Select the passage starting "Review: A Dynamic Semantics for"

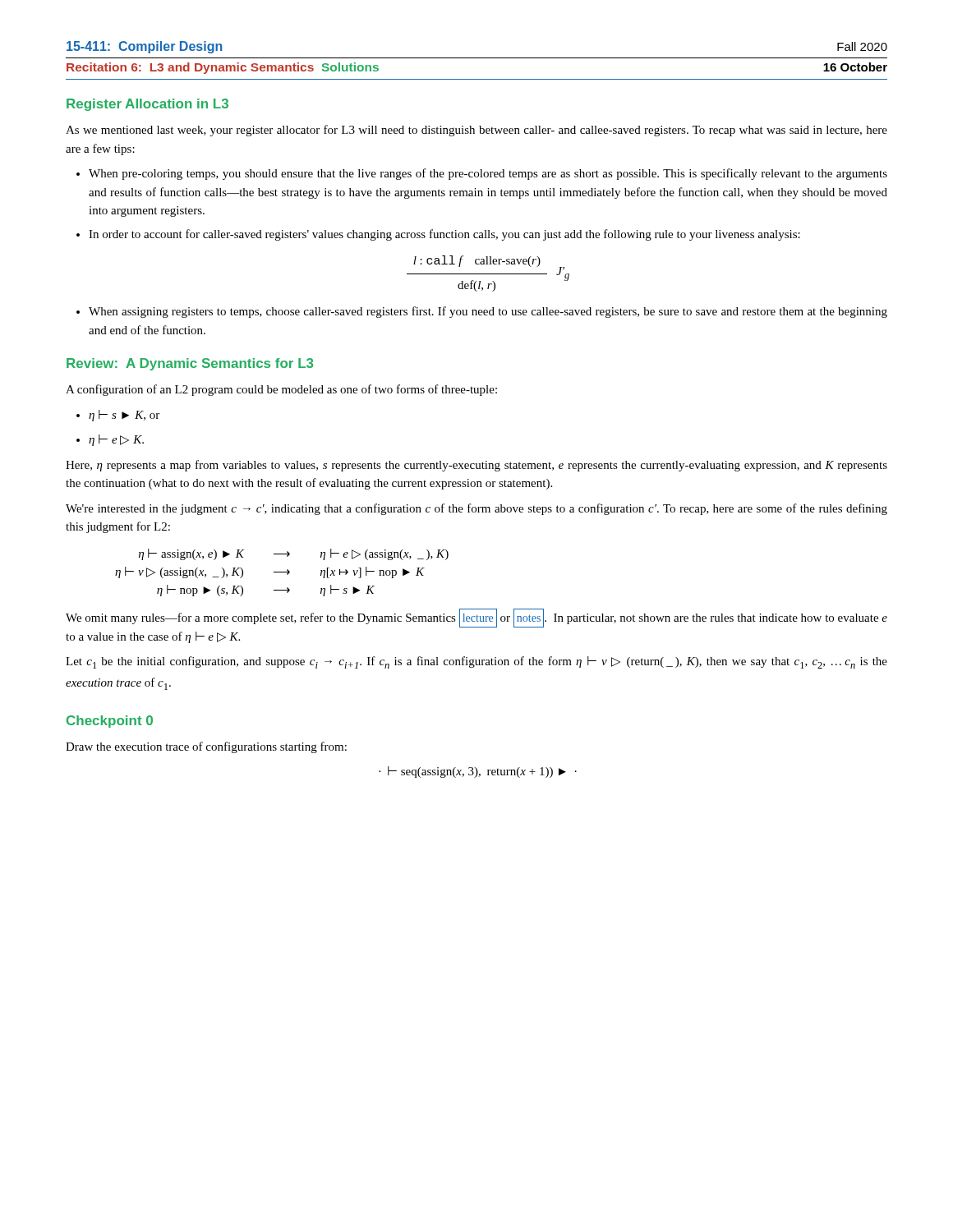pos(190,363)
